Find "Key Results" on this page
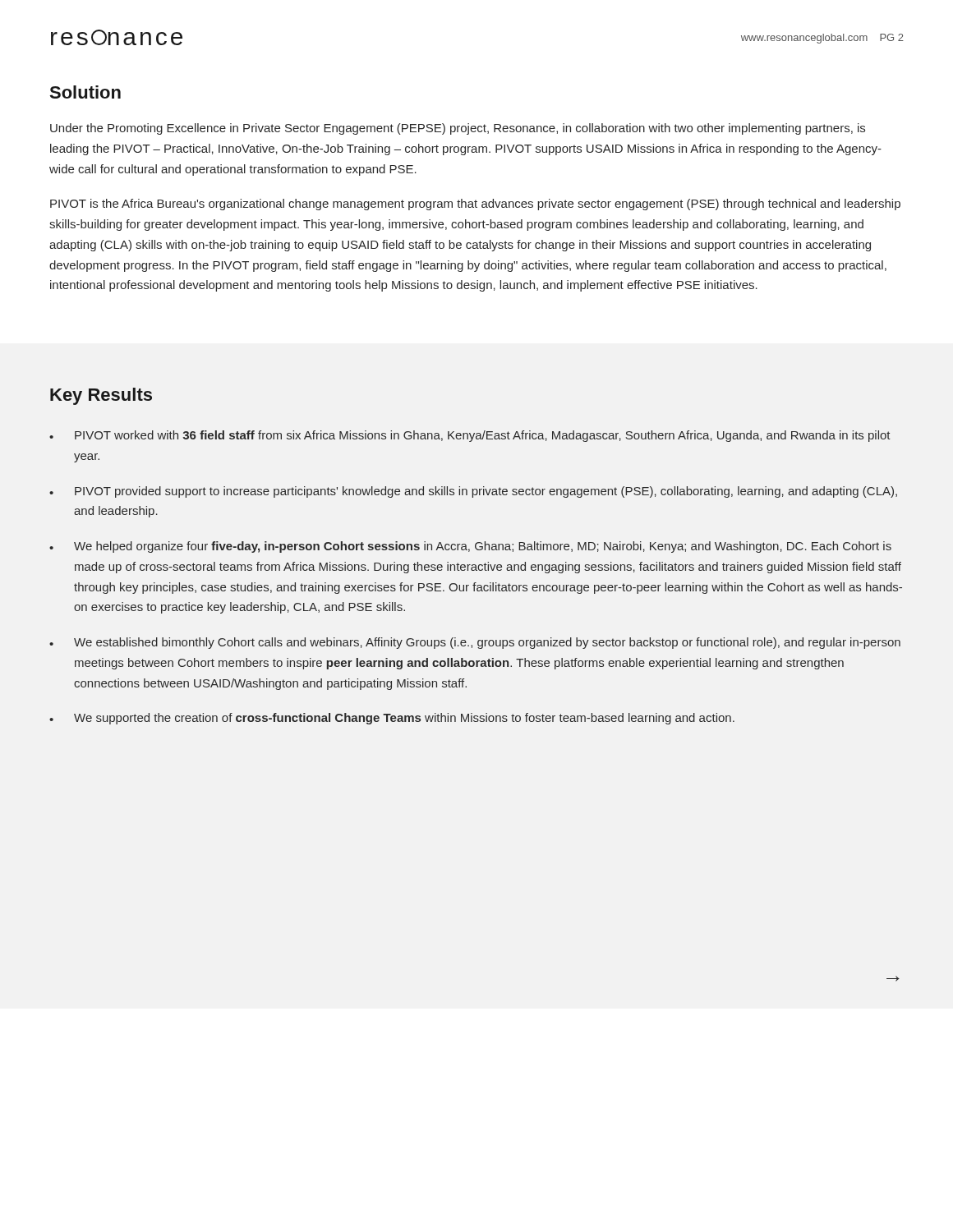The image size is (953, 1232). [101, 395]
